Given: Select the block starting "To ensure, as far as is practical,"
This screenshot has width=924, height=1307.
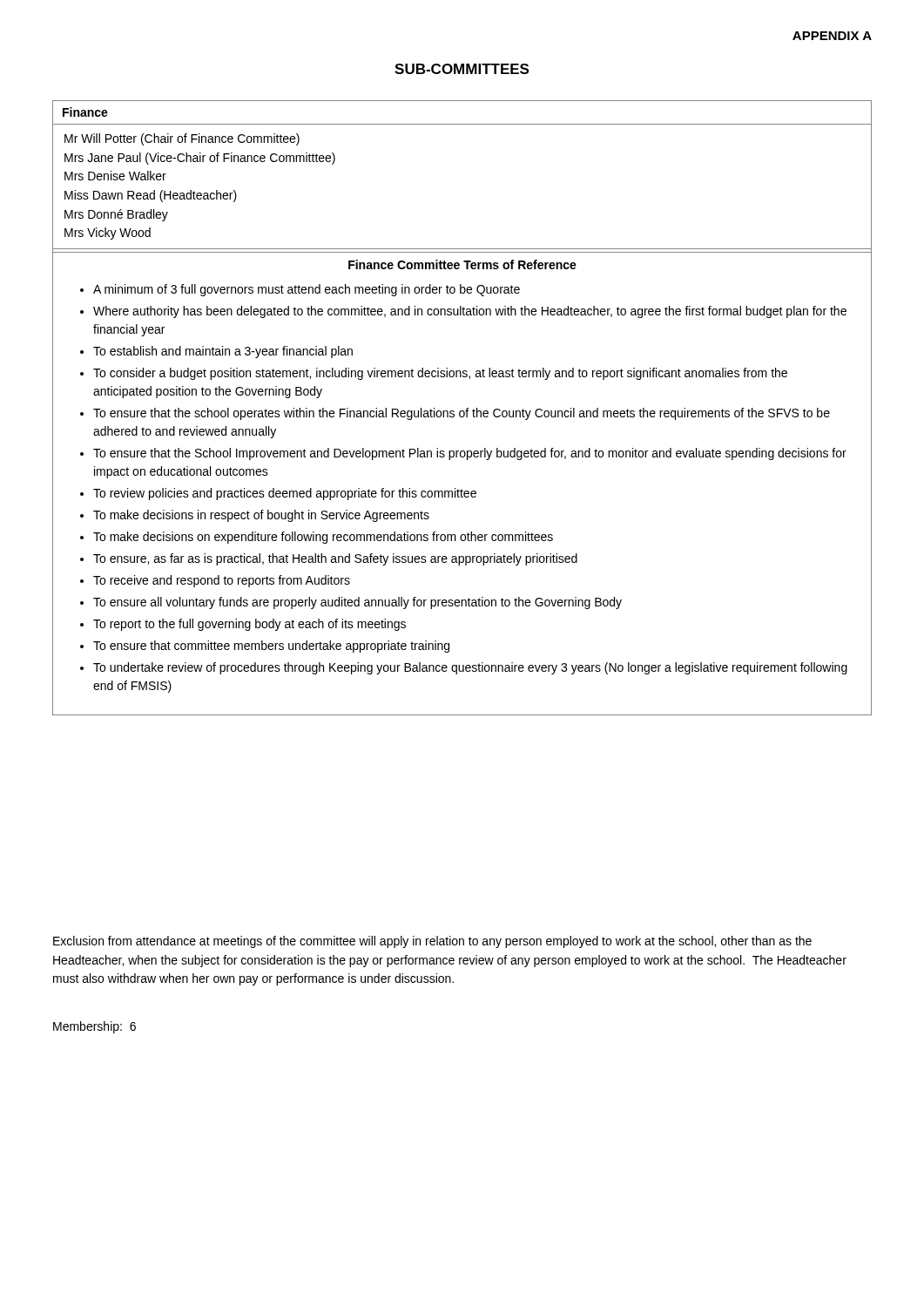Looking at the screenshot, I should pos(335,559).
